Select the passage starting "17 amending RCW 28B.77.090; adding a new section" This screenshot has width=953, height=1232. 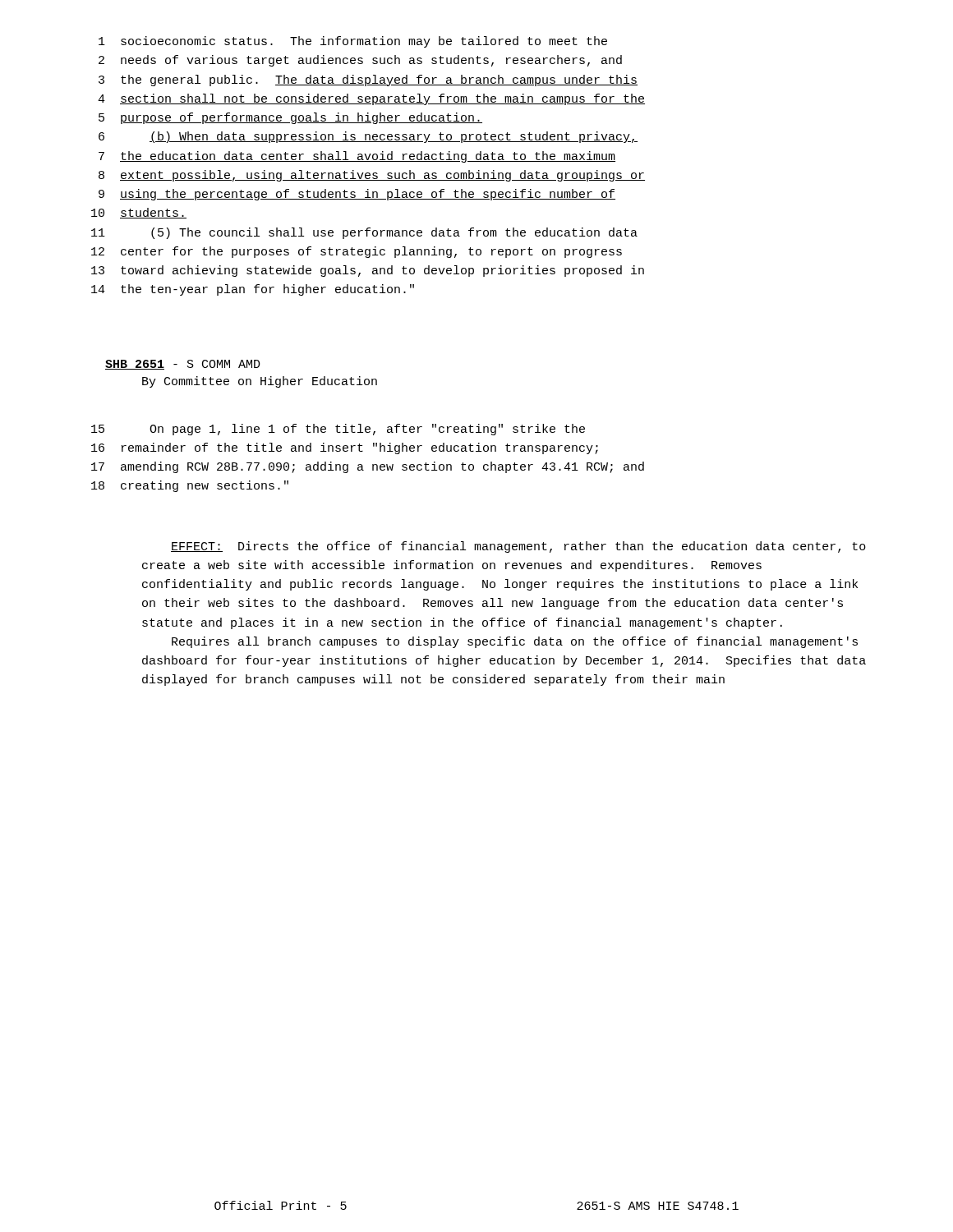point(355,468)
